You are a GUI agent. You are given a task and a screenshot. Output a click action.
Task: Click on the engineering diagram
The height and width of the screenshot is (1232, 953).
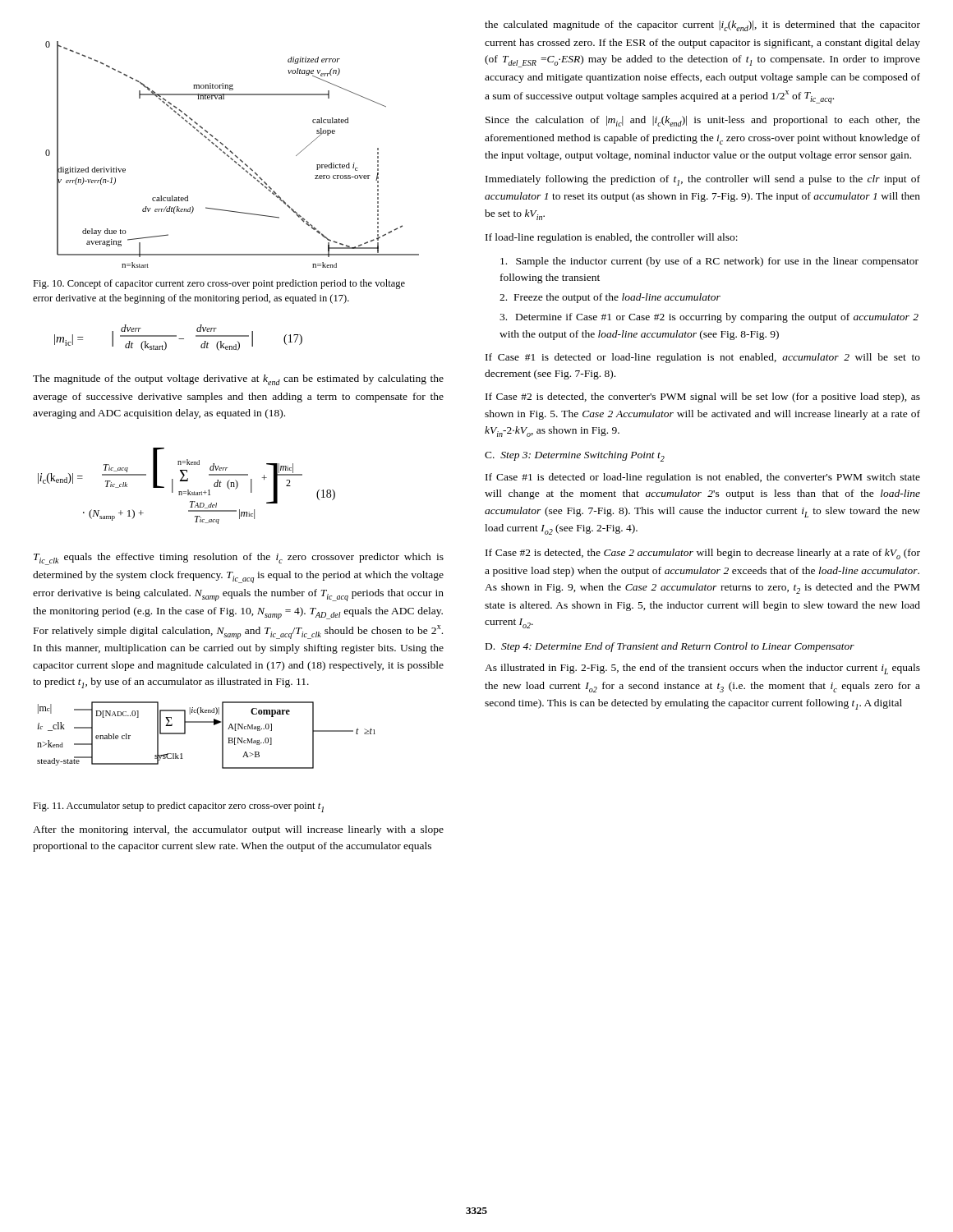coord(230,144)
